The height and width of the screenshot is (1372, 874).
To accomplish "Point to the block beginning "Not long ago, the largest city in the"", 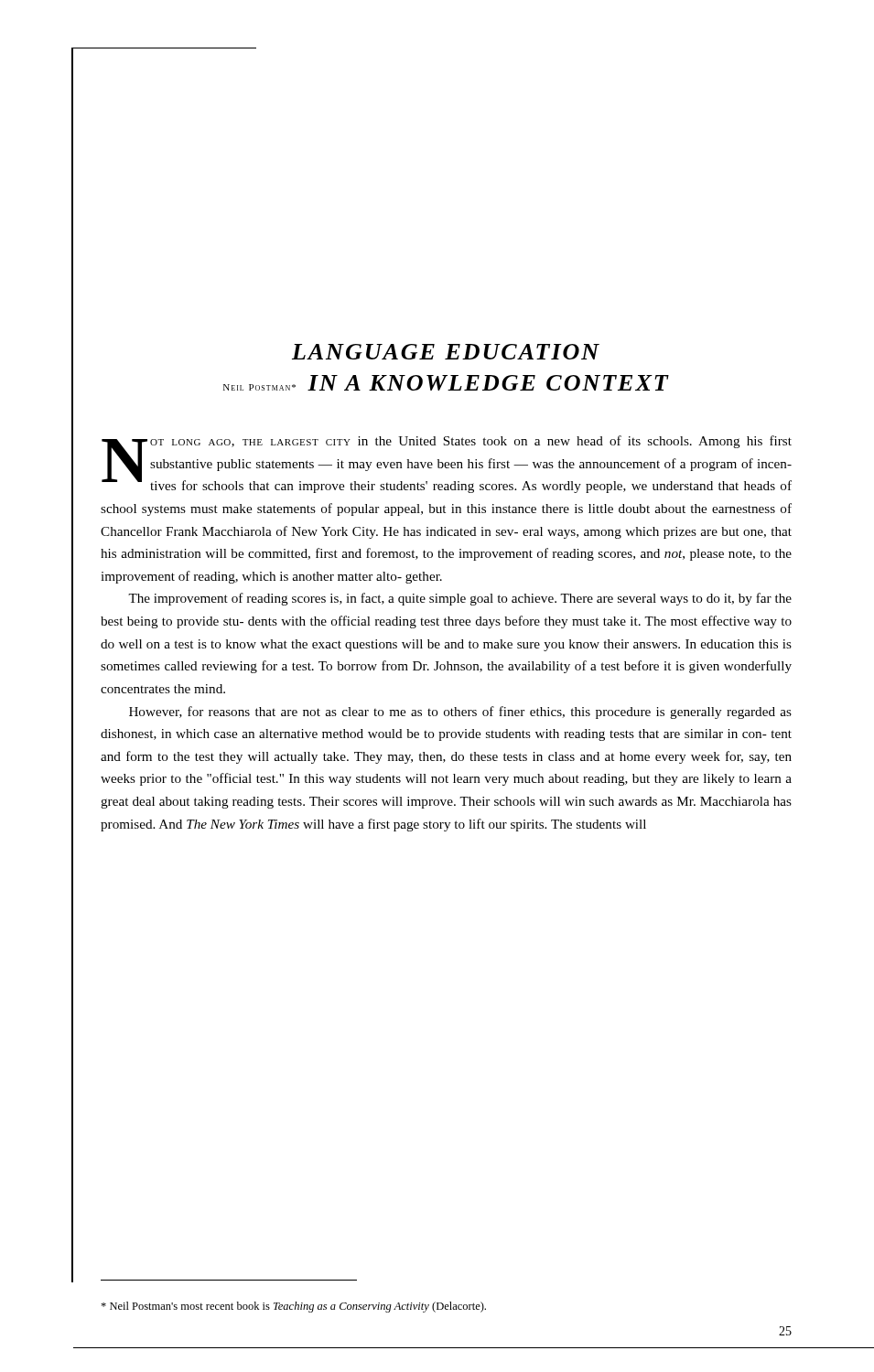I will (446, 633).
